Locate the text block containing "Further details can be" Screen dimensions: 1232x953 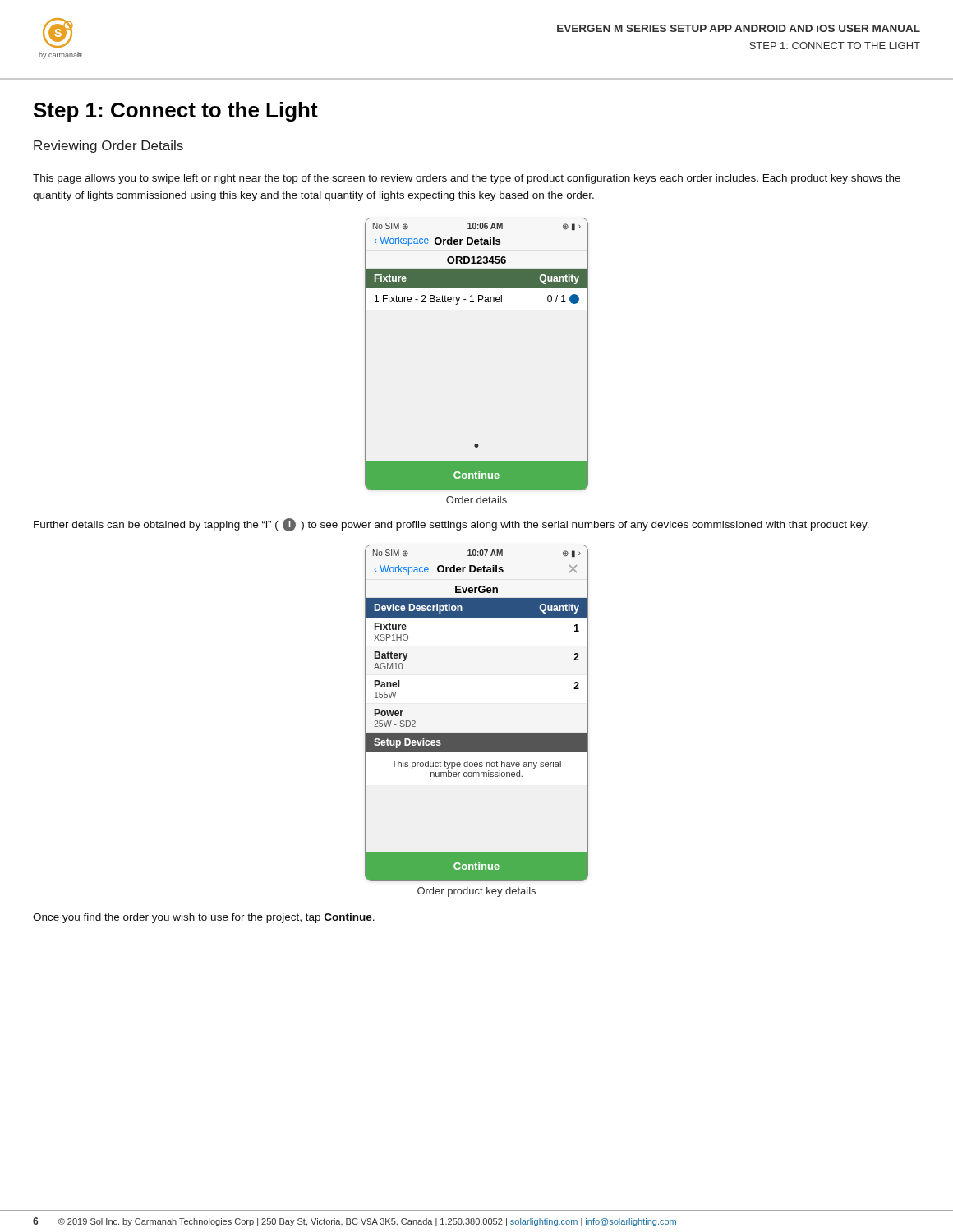451,525
